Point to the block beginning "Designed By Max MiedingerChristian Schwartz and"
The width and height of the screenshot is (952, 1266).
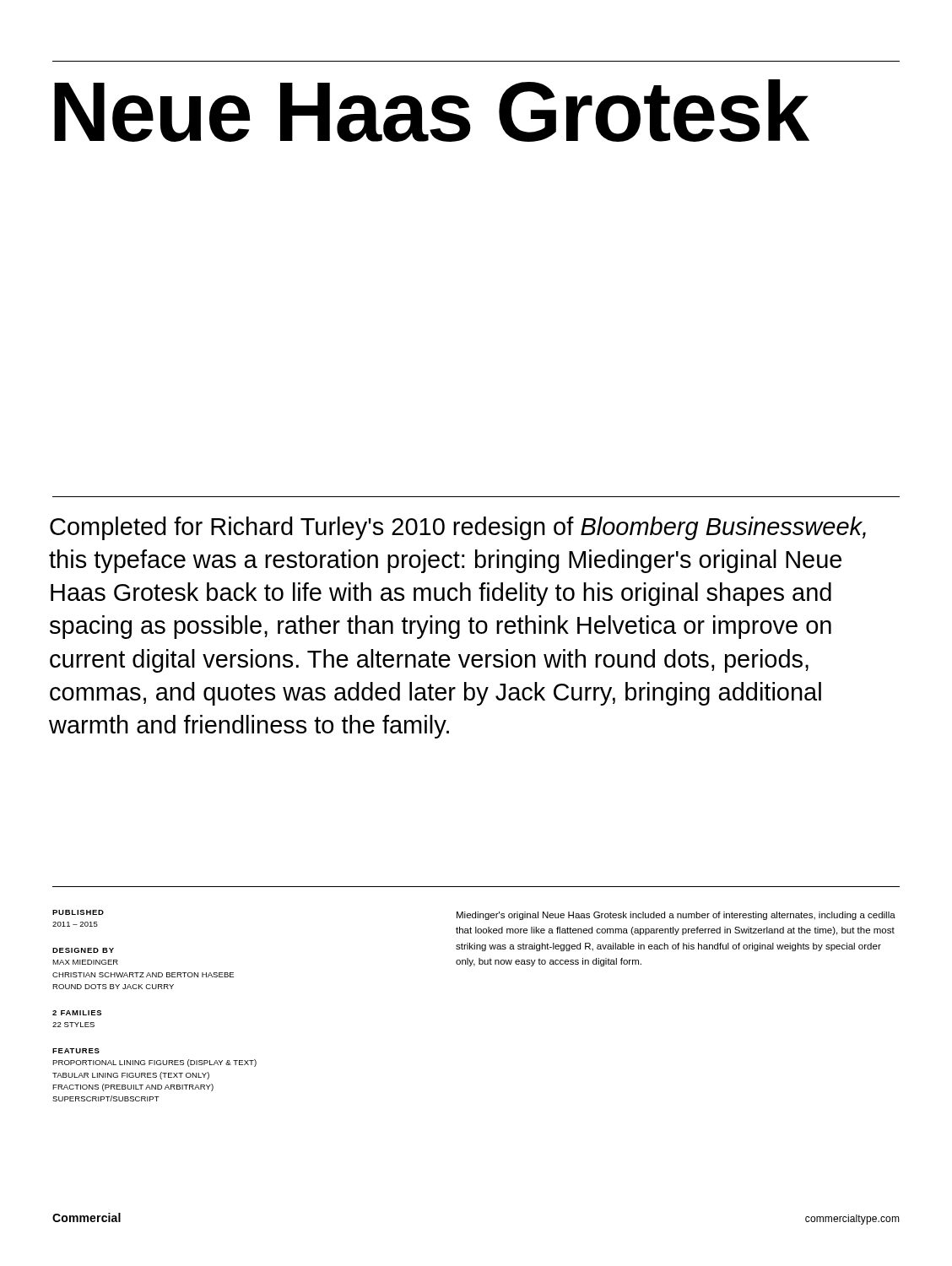[x=230, y=969]
